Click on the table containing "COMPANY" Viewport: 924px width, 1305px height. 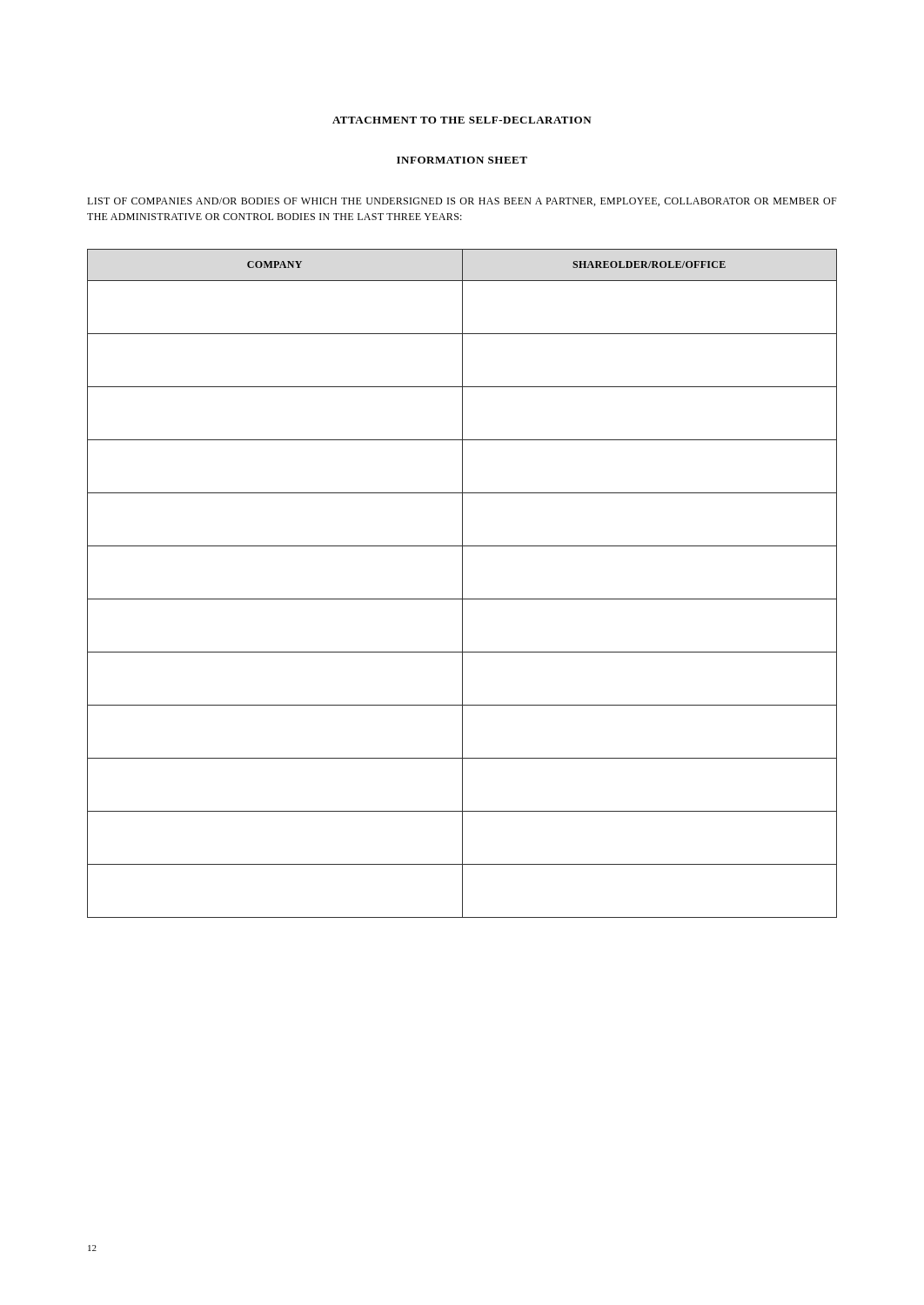462,583
